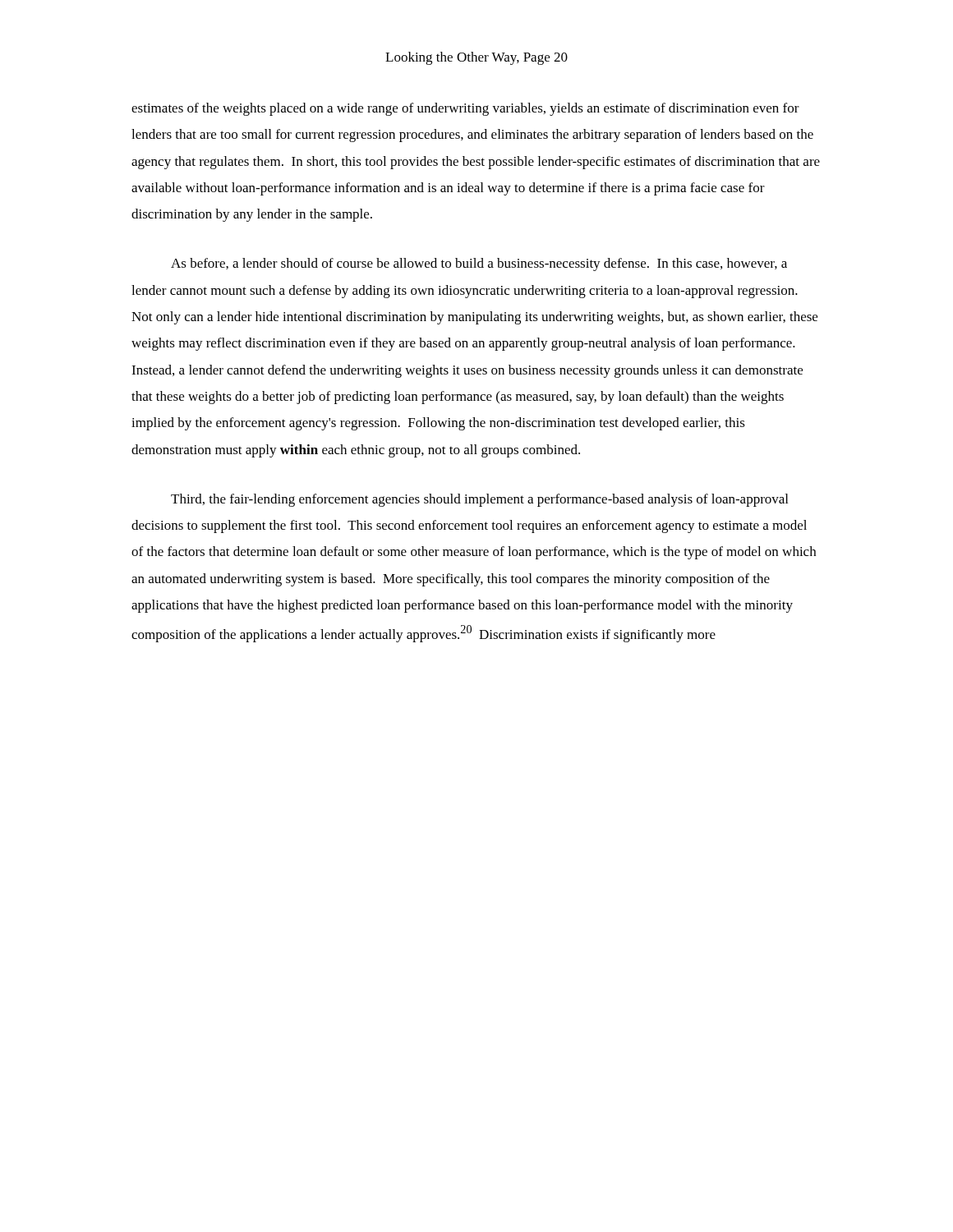Click the passage that begins "estimates of the"
The height and width of the screenshot is (1232, 953).
[476, 161]
